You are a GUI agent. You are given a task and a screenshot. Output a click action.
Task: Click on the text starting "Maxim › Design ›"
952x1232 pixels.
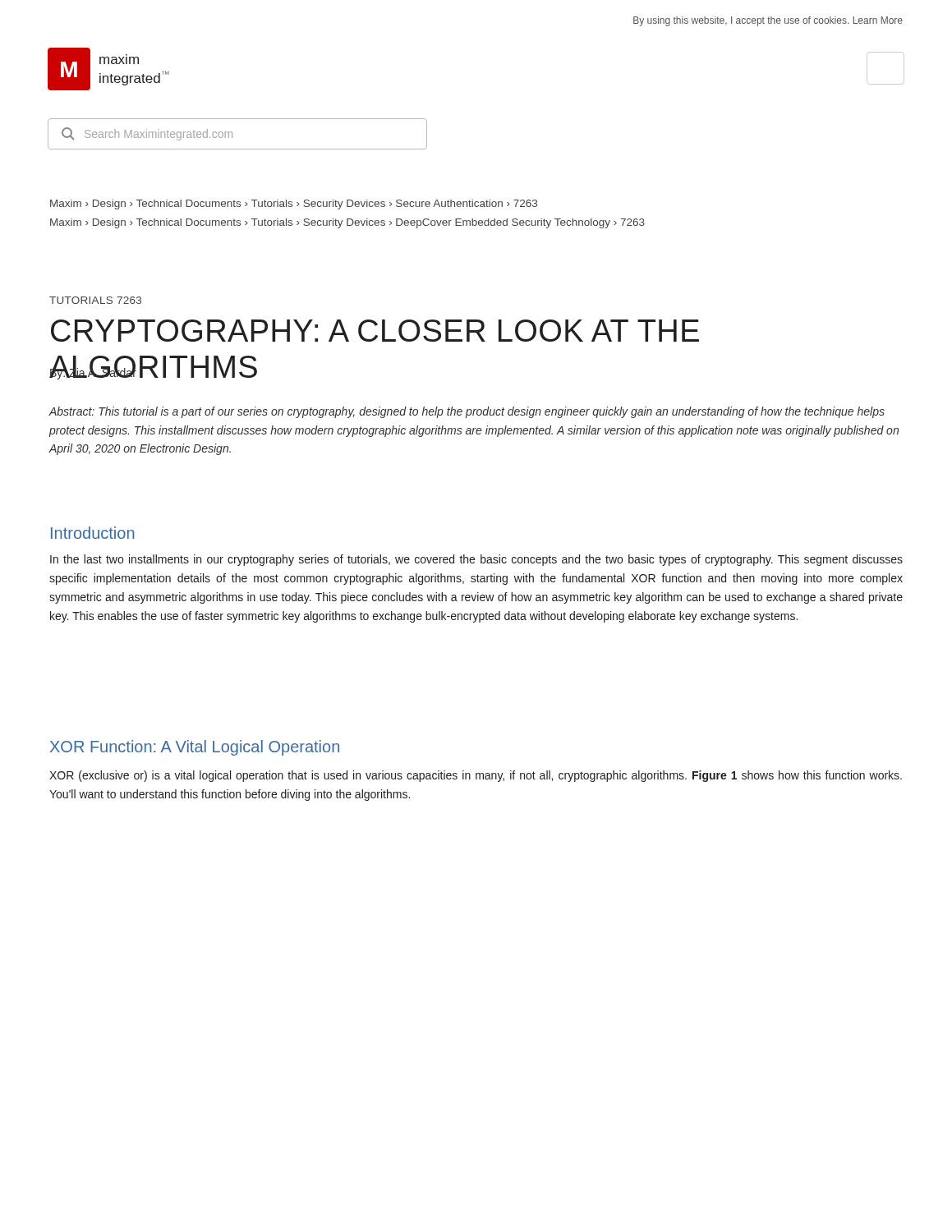[x=347, y=213]
